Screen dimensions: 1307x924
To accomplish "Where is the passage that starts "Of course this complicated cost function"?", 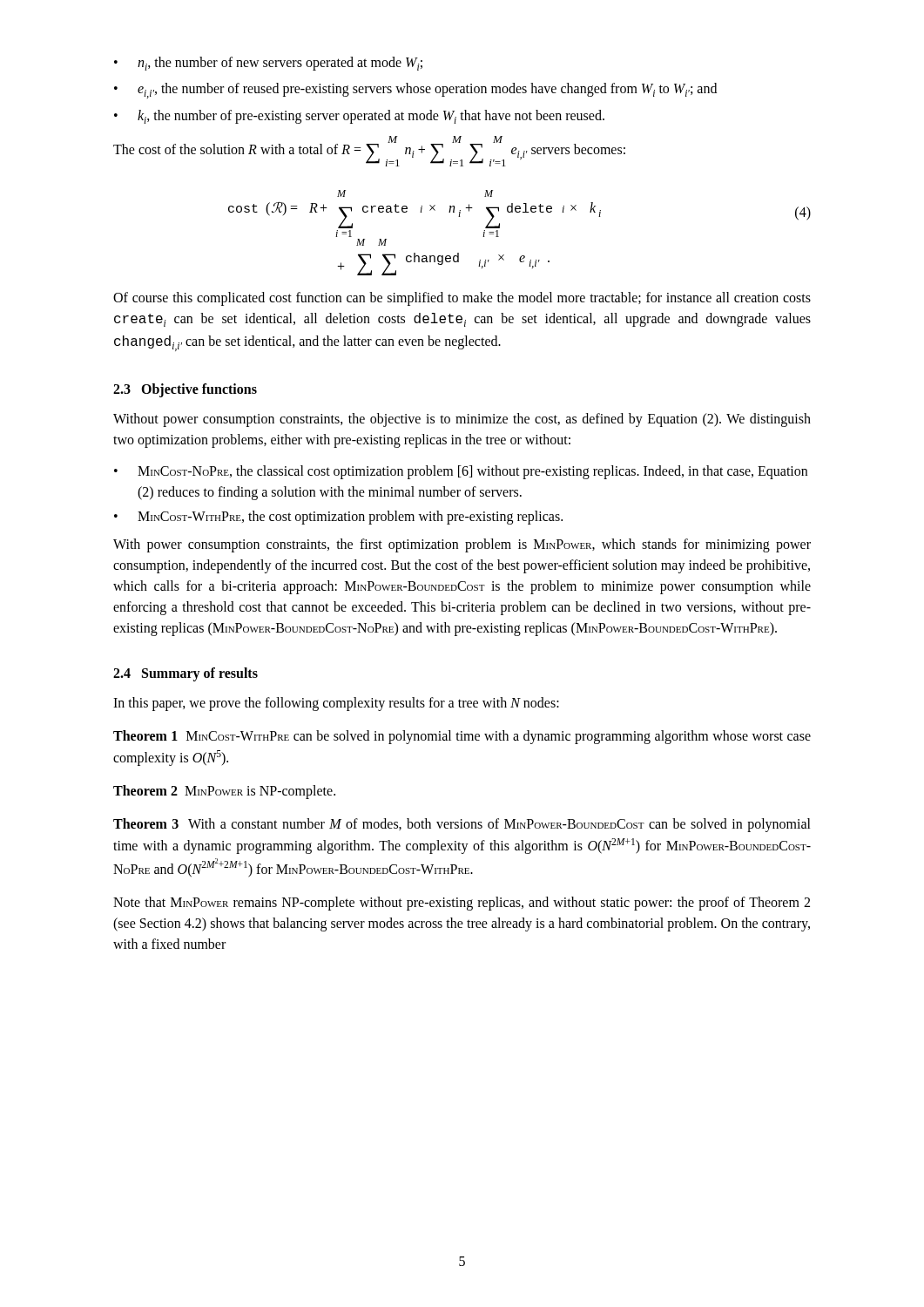I will [462, 321].
